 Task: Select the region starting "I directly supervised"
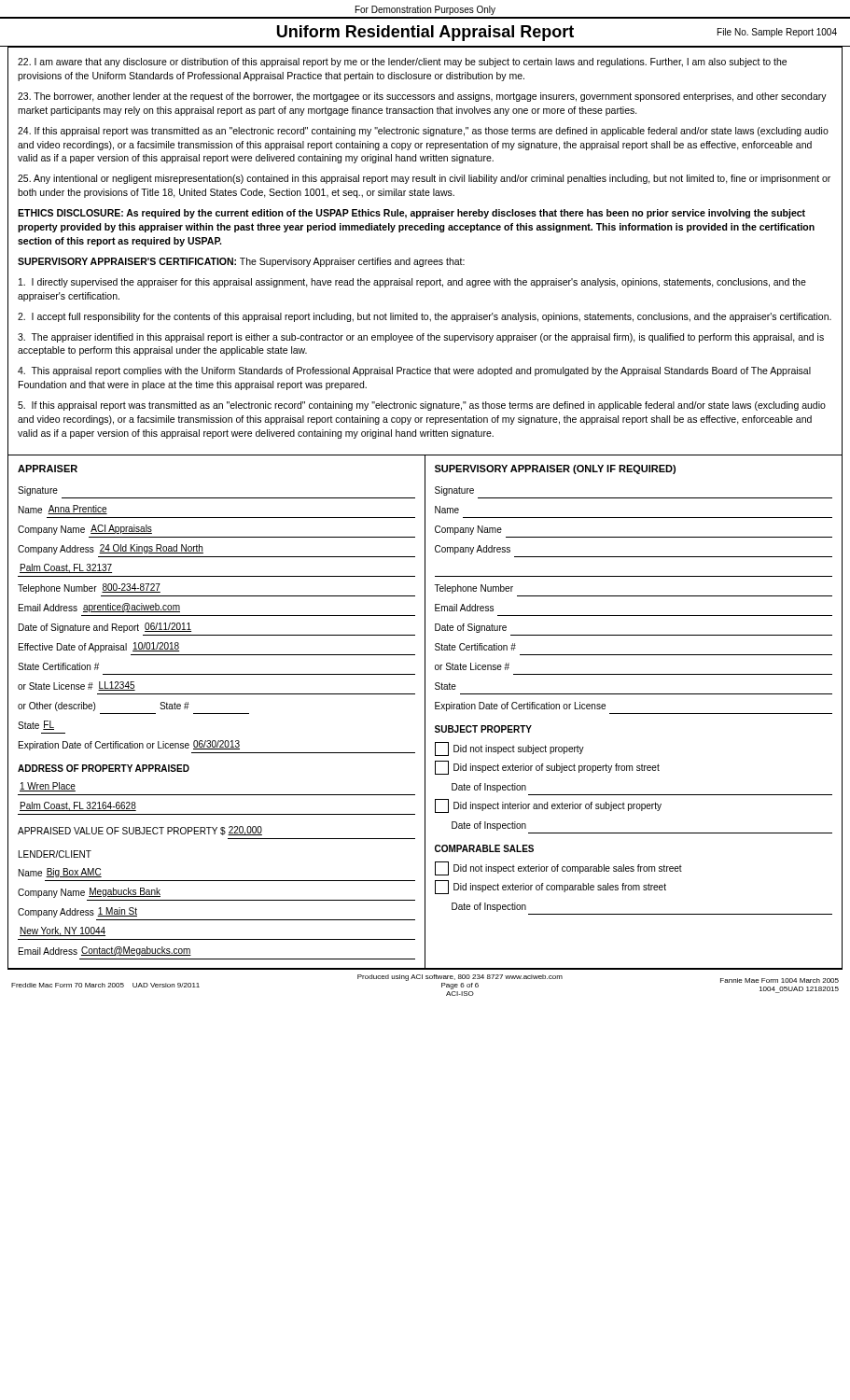(x=412, y=289)
